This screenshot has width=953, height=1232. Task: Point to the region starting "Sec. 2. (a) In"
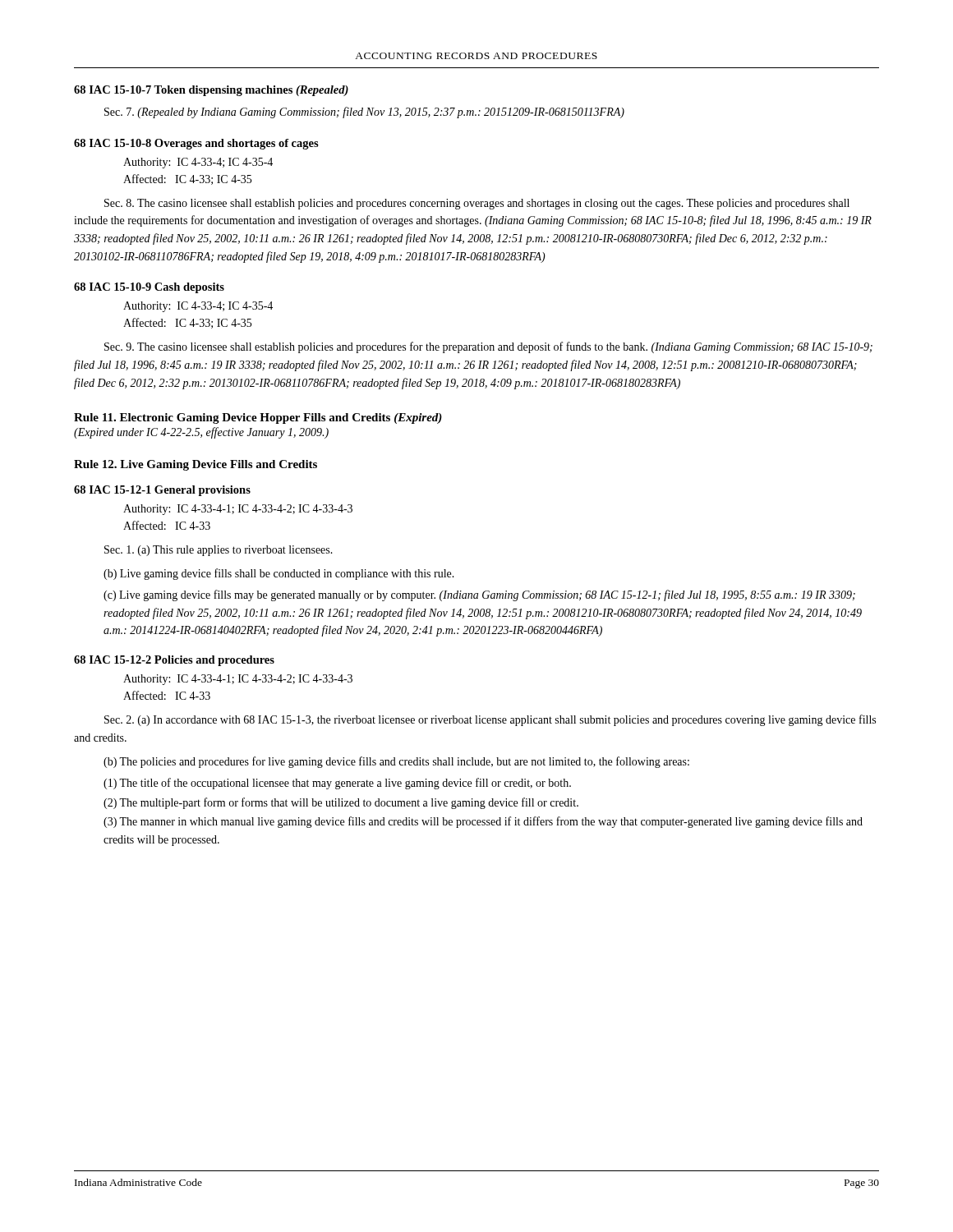pos(476,729)
